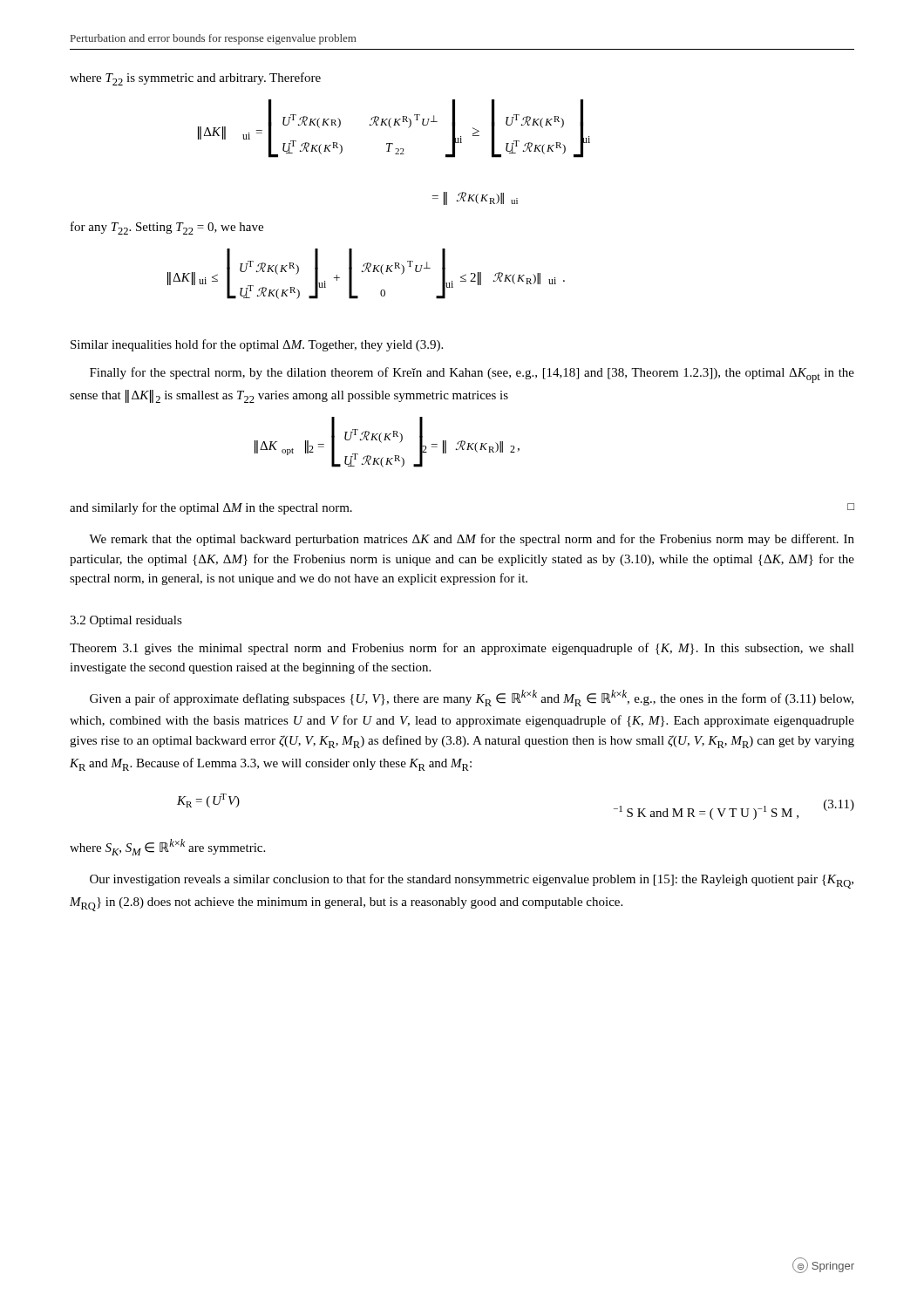Viewport: 924px width, 1308px height.
Task: Select the text containing "where T22 is symmetric and arbitrary. Therefore"
Action: pos(195,79)
